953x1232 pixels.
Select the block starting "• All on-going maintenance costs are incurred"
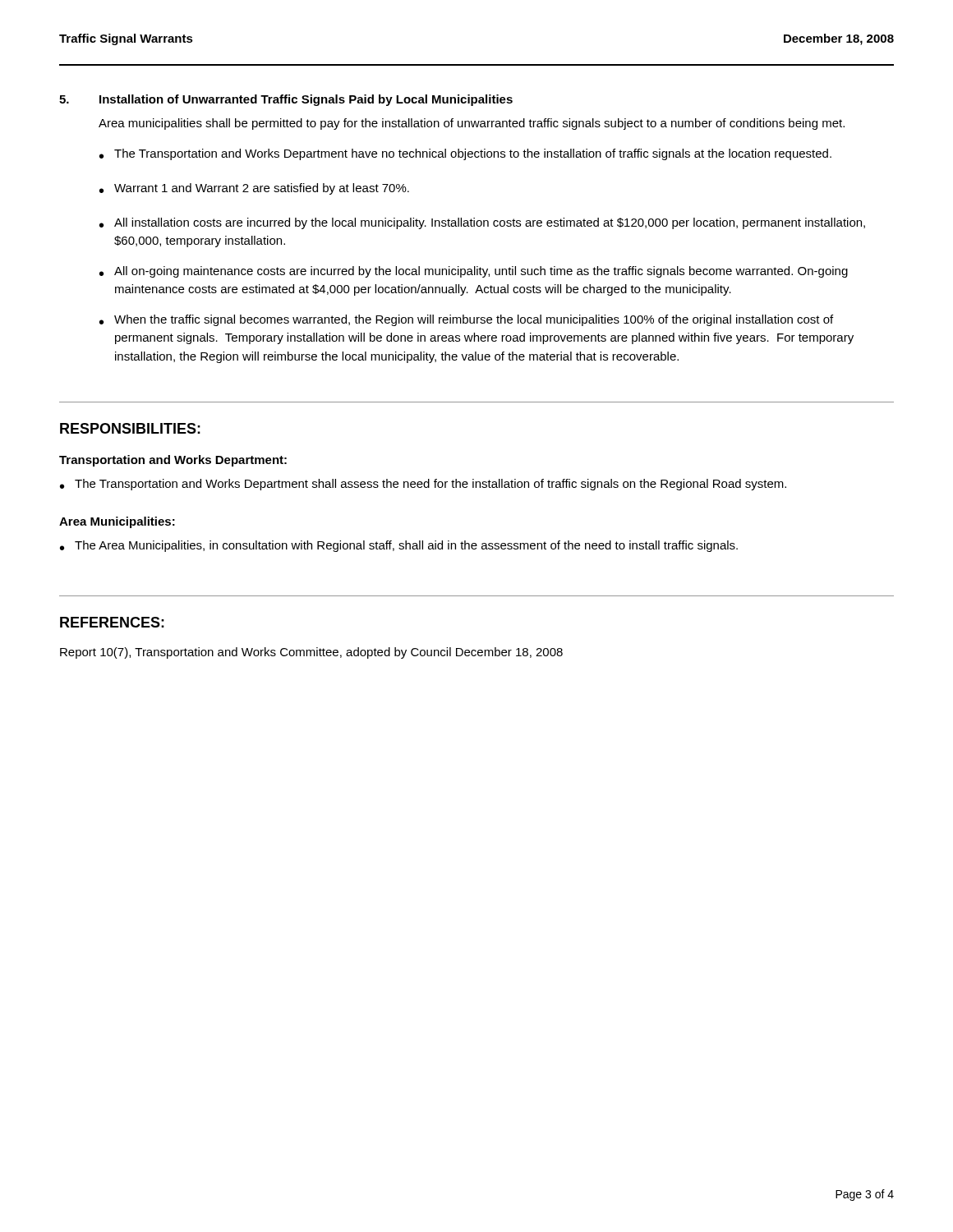(x=496, y=280)
